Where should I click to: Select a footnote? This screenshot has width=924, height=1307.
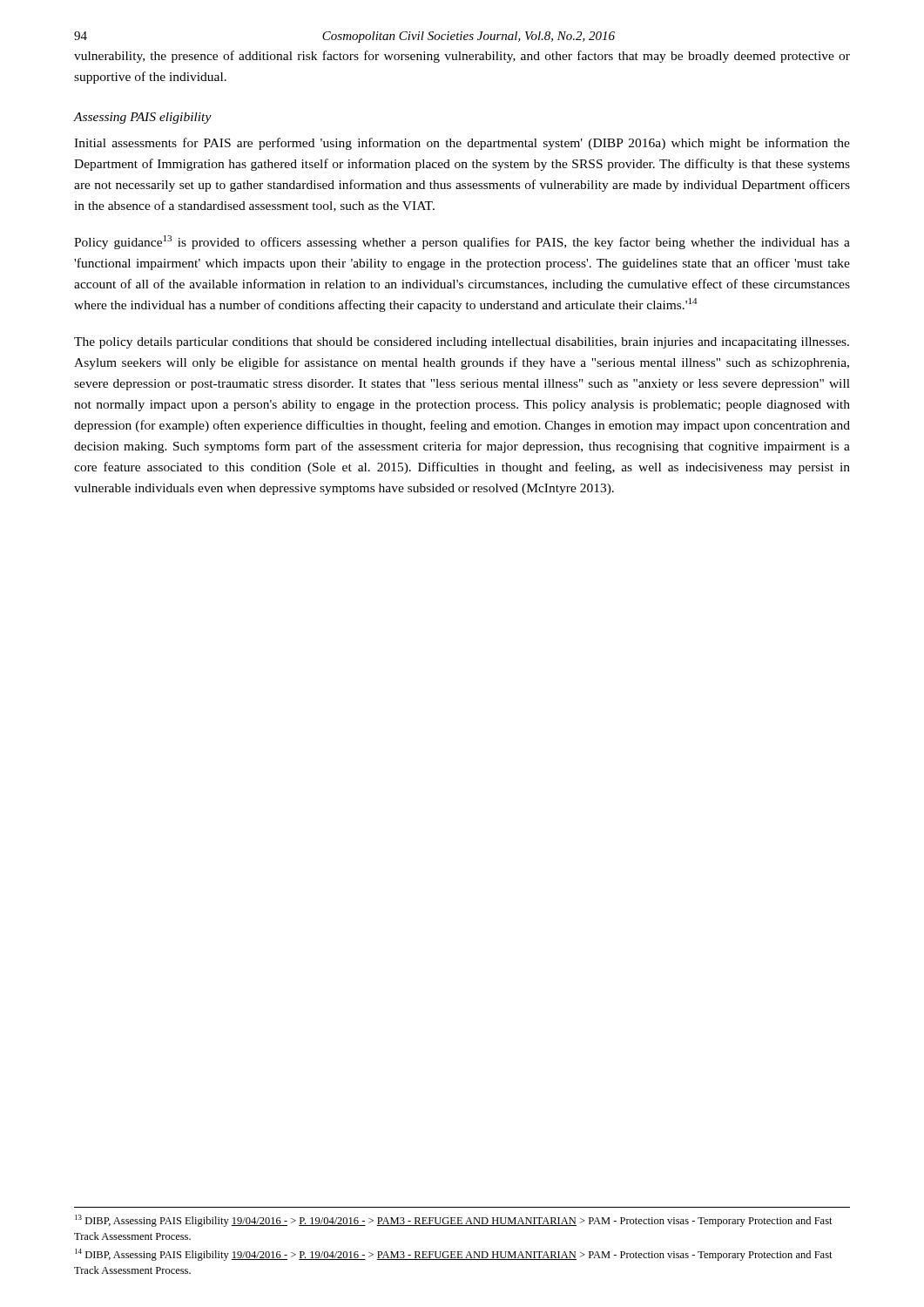[x=462, y=1245]
